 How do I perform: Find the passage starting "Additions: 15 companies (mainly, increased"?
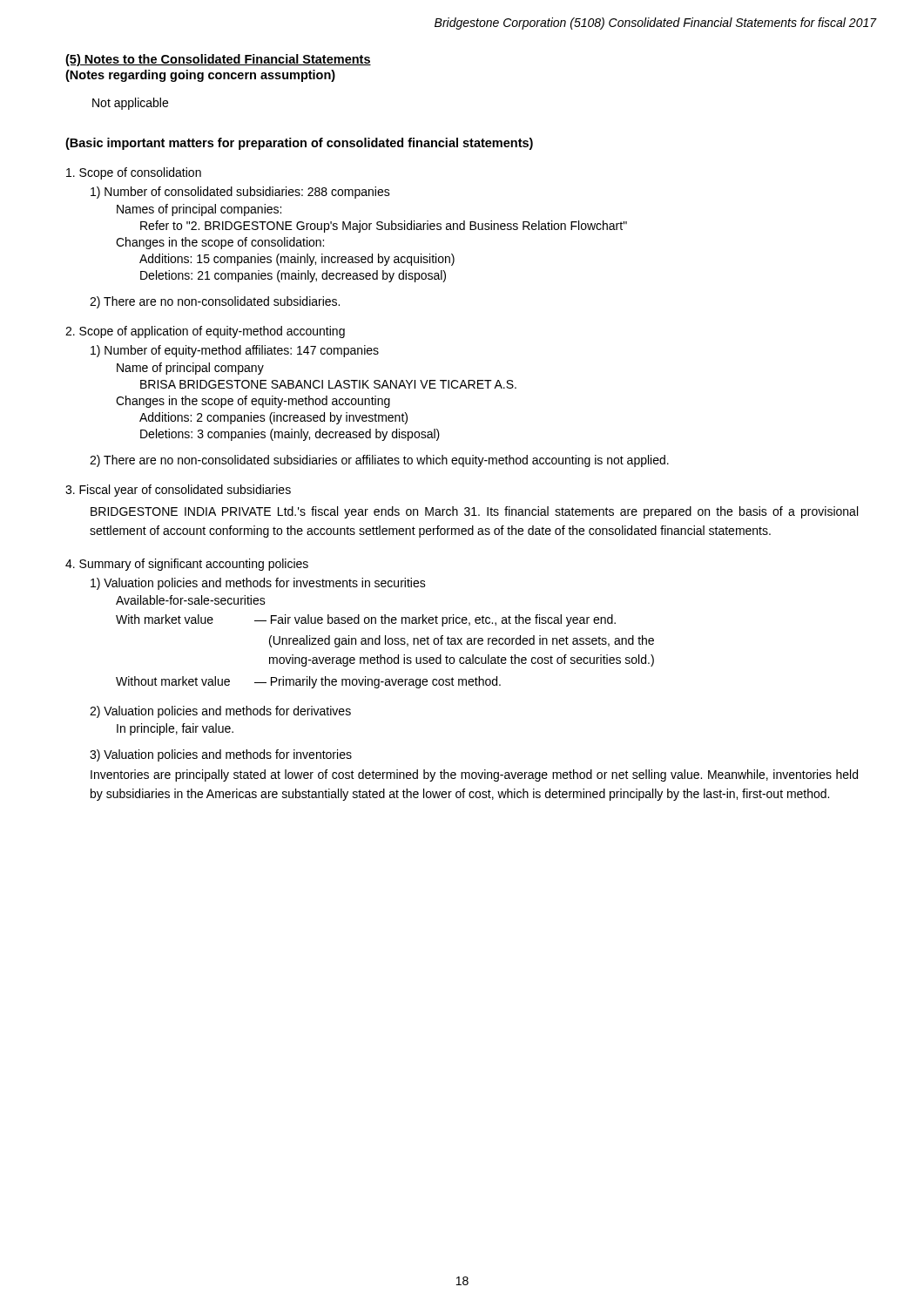coord(297,259)
